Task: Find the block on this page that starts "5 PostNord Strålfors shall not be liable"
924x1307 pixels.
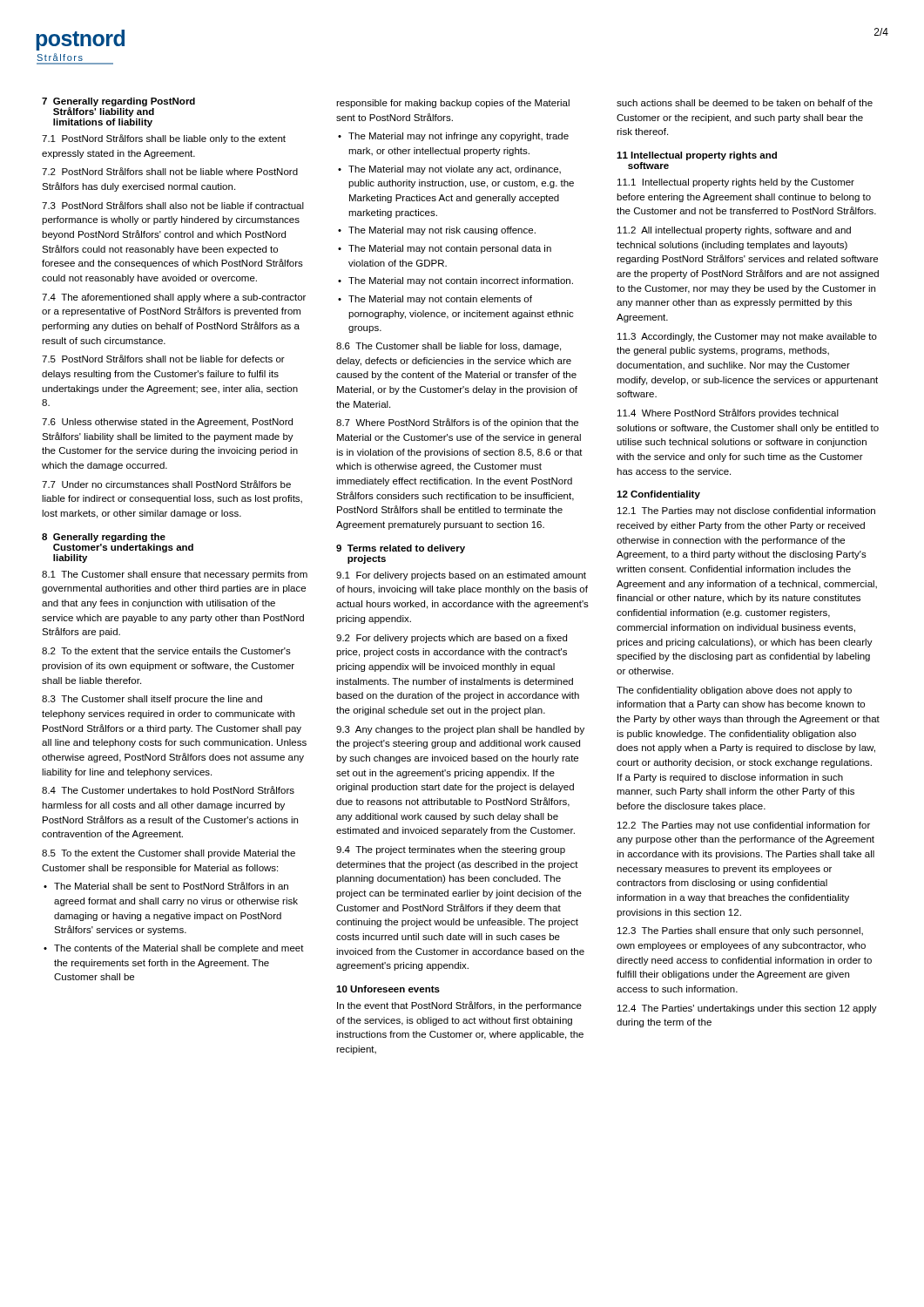Action: 170,381
